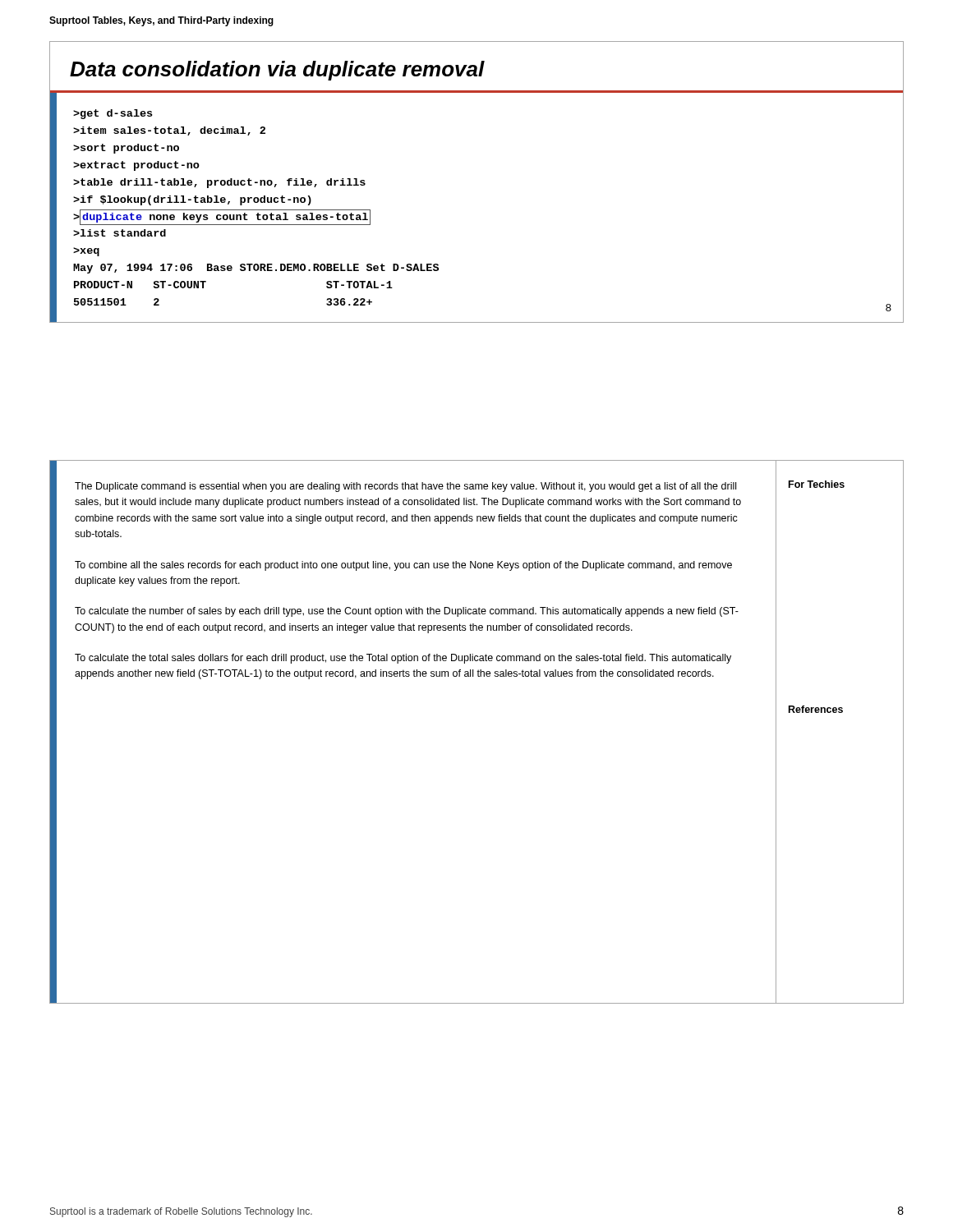The image size is (953, 1232).
Task: Locate the element starting "To combine all"
Action: click(x=404, y=573)
